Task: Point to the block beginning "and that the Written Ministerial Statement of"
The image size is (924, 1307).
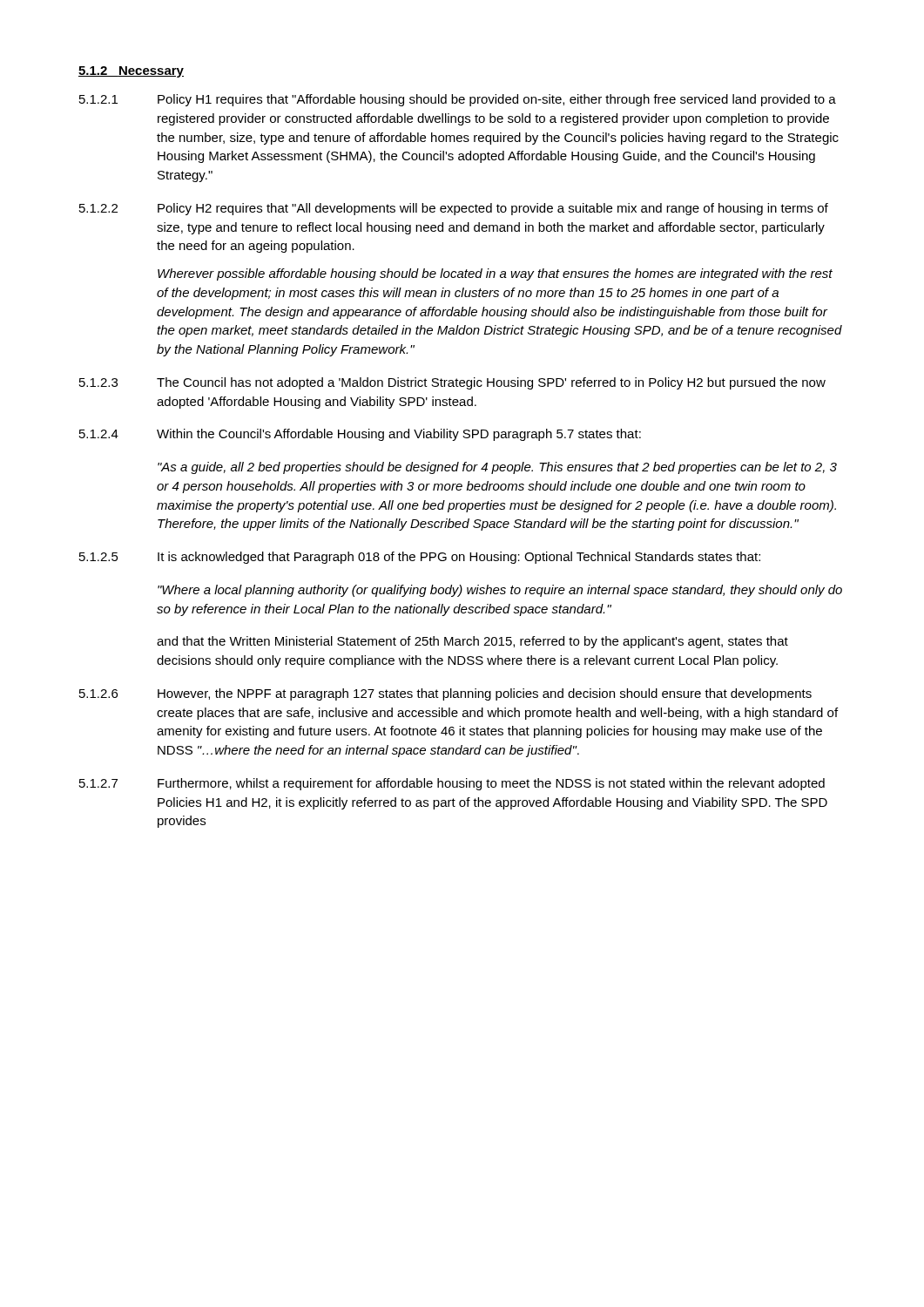Action: point(501,651)
